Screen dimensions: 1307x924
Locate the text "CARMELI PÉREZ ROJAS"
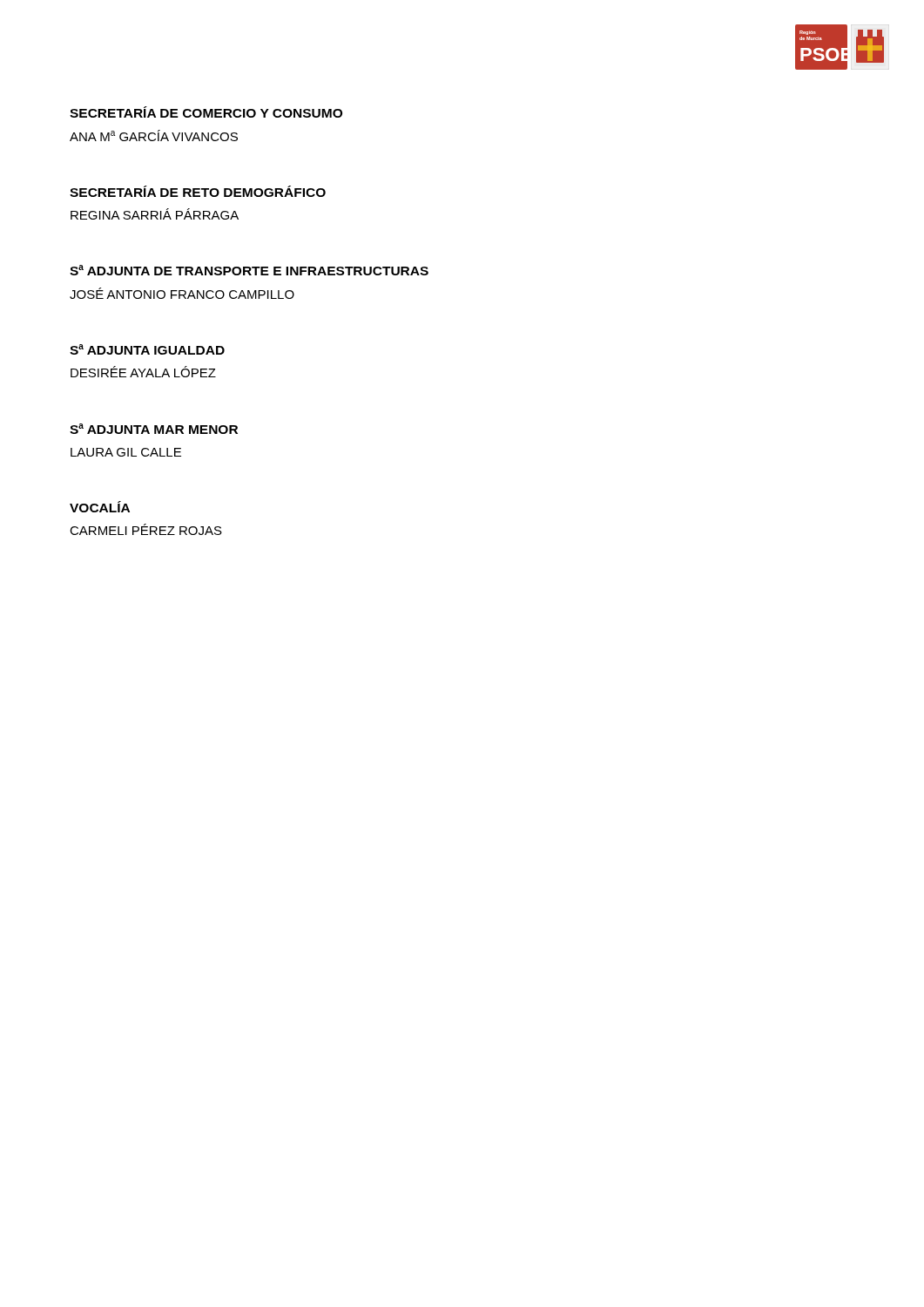coord(146,530)
